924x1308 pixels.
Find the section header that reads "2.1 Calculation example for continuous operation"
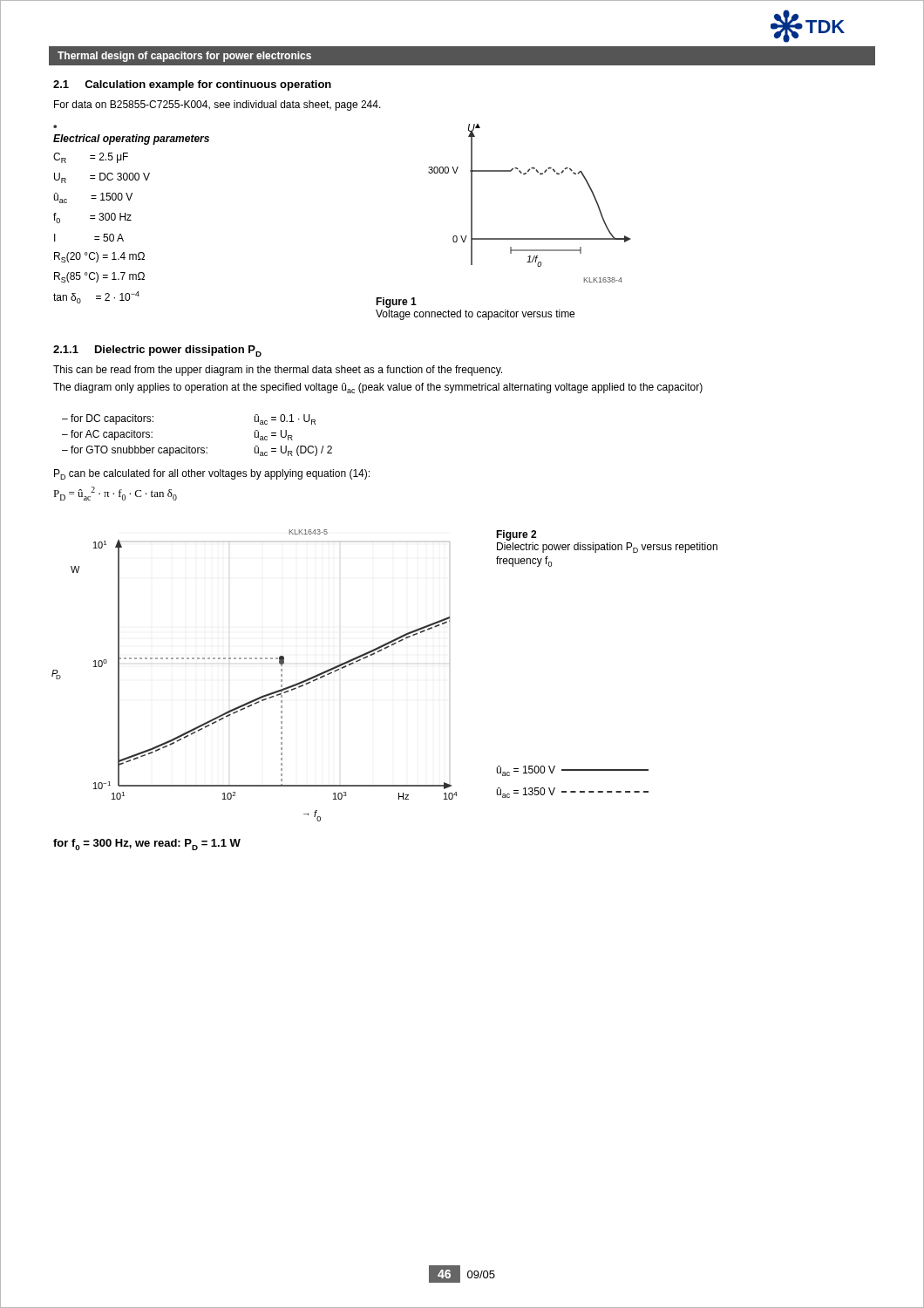pos(192,84)
